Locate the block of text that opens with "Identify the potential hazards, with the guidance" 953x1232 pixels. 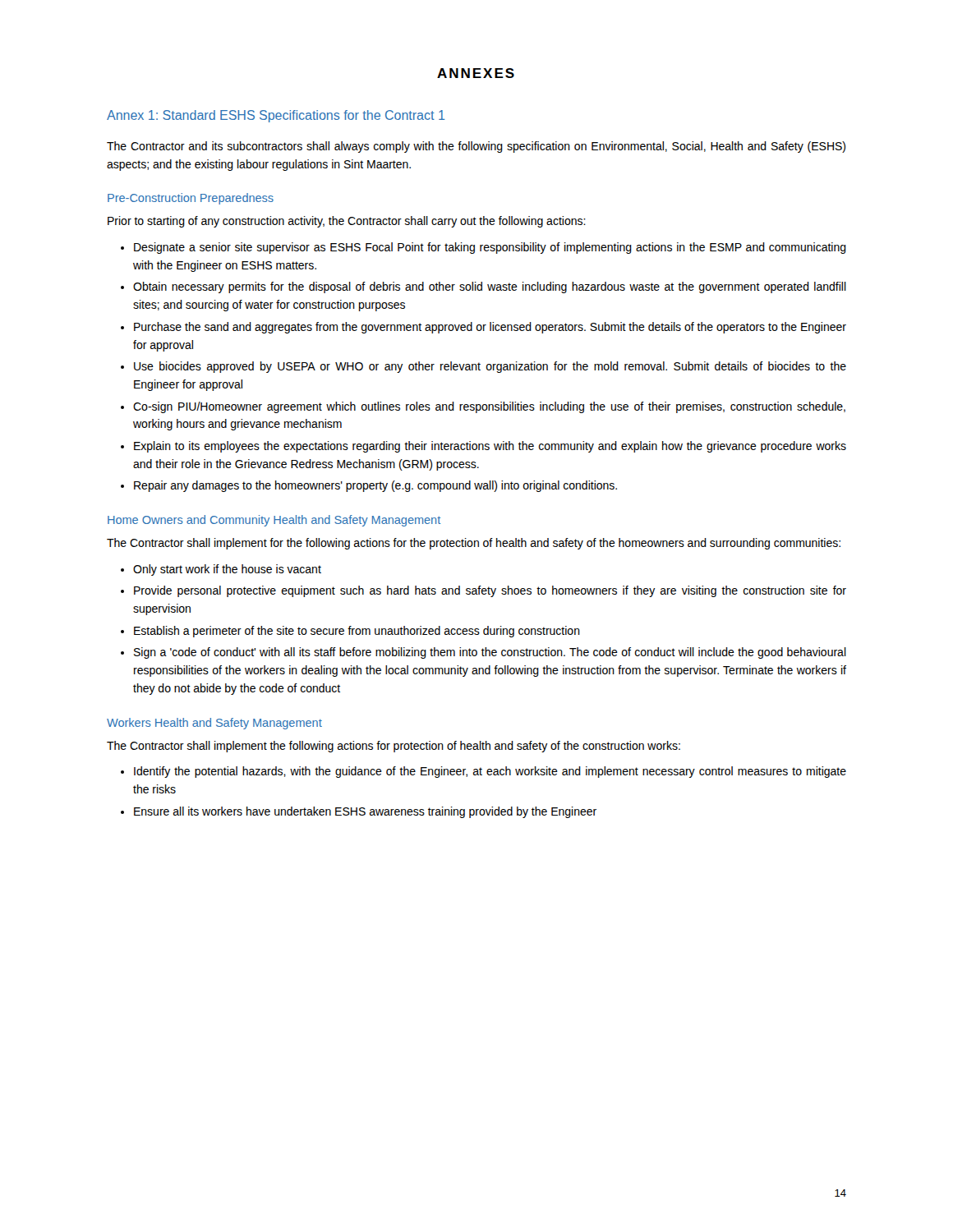(x=490, y=780)
